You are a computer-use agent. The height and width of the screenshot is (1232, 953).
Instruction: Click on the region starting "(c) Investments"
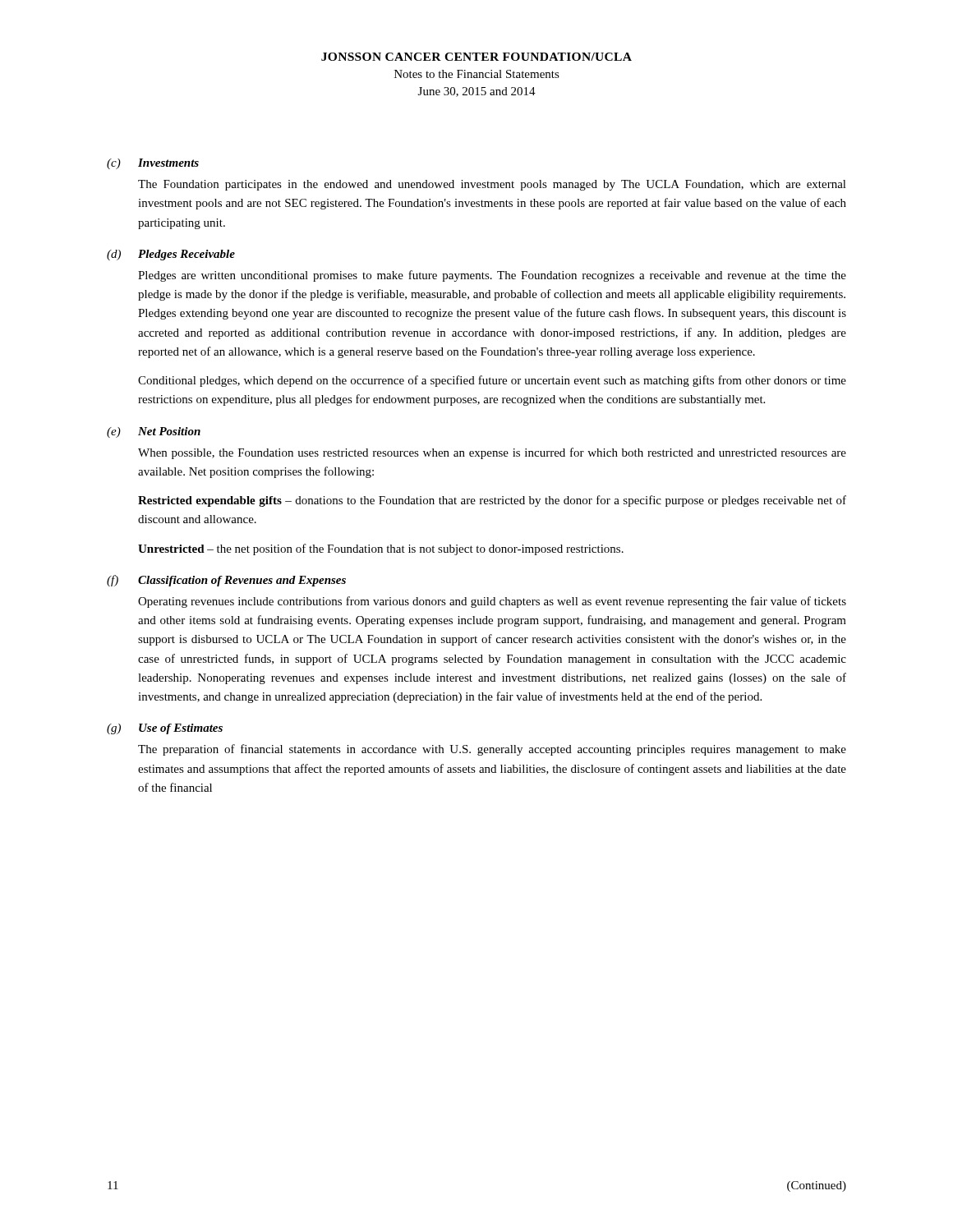(x=153, y=163)
